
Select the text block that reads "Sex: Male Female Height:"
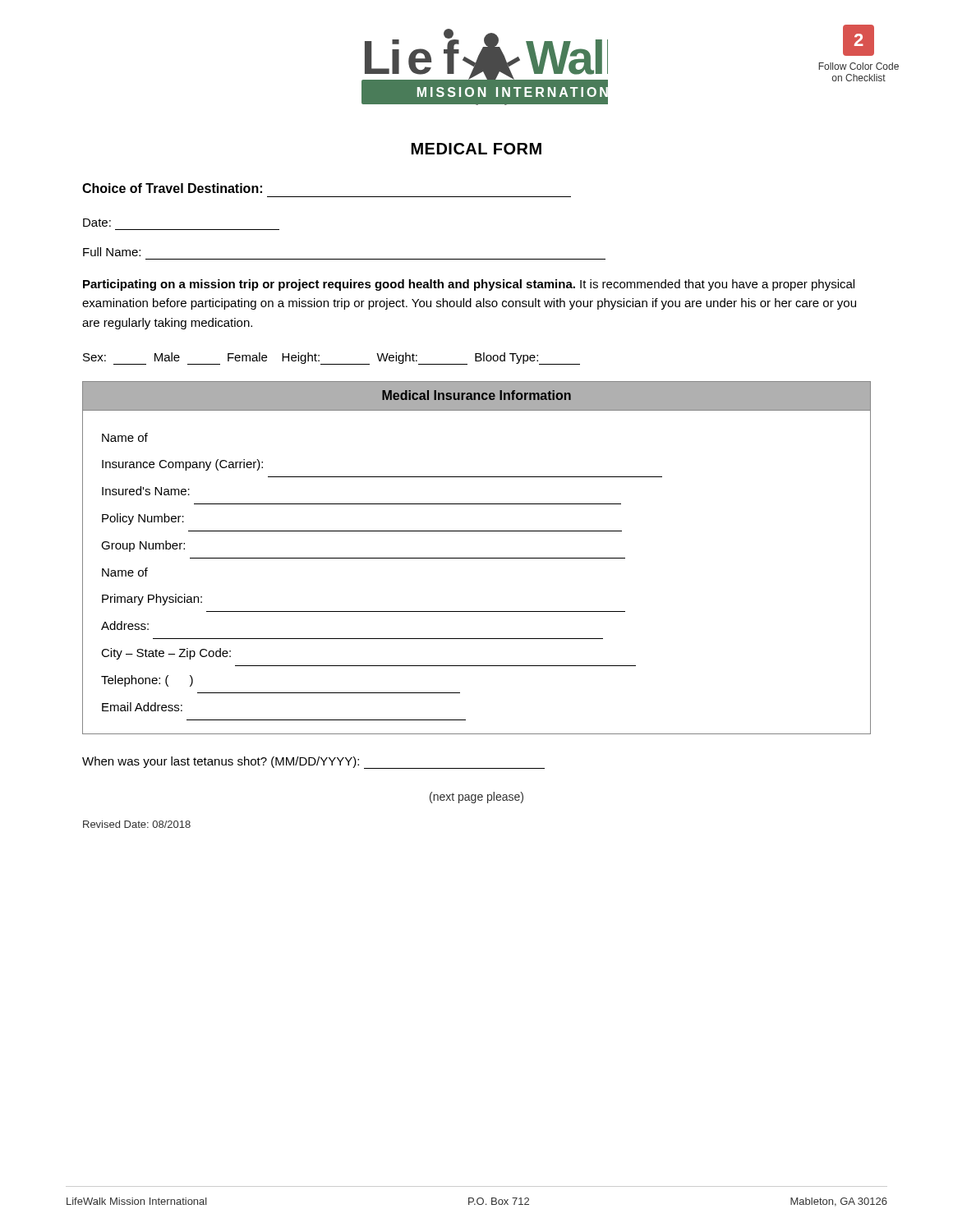(331, 357)
